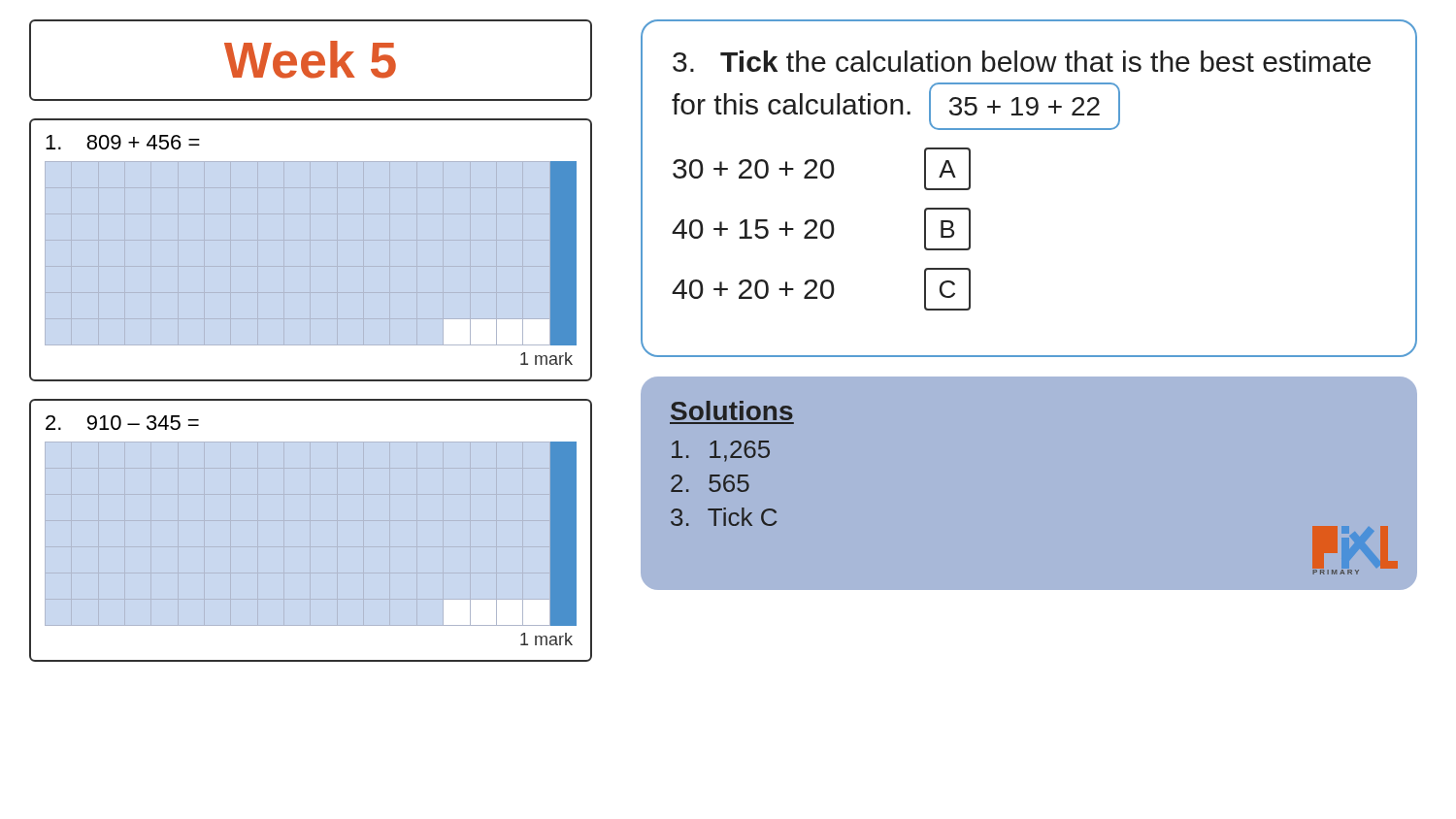1456x819 pixels.
Task: Select the text block with the text "Tick the calculation below that is"
Action: click(x=1022, y=61)
